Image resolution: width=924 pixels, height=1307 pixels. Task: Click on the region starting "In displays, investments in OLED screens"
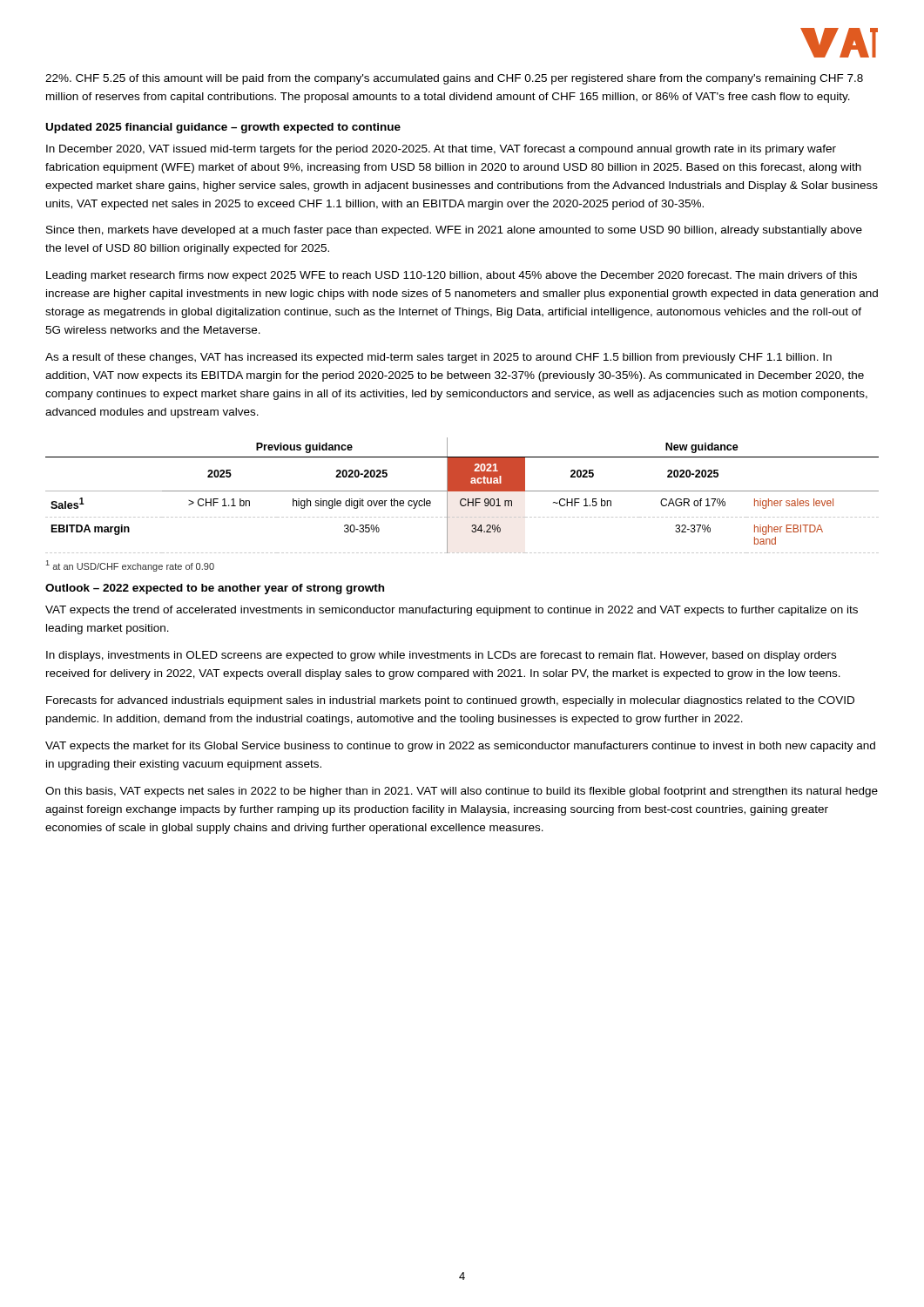pos(443,664)
